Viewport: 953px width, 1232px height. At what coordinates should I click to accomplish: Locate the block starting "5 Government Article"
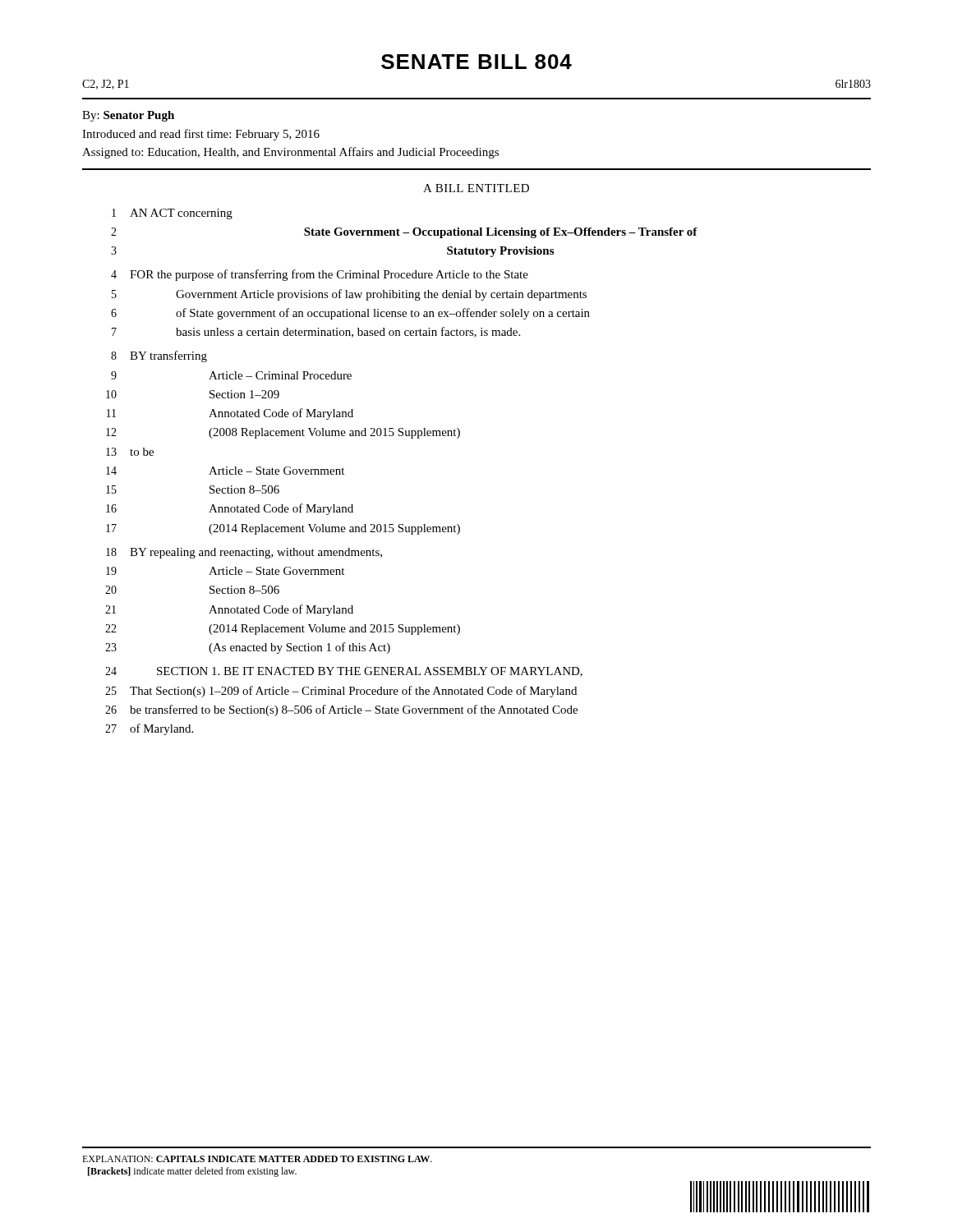(476, 294)
